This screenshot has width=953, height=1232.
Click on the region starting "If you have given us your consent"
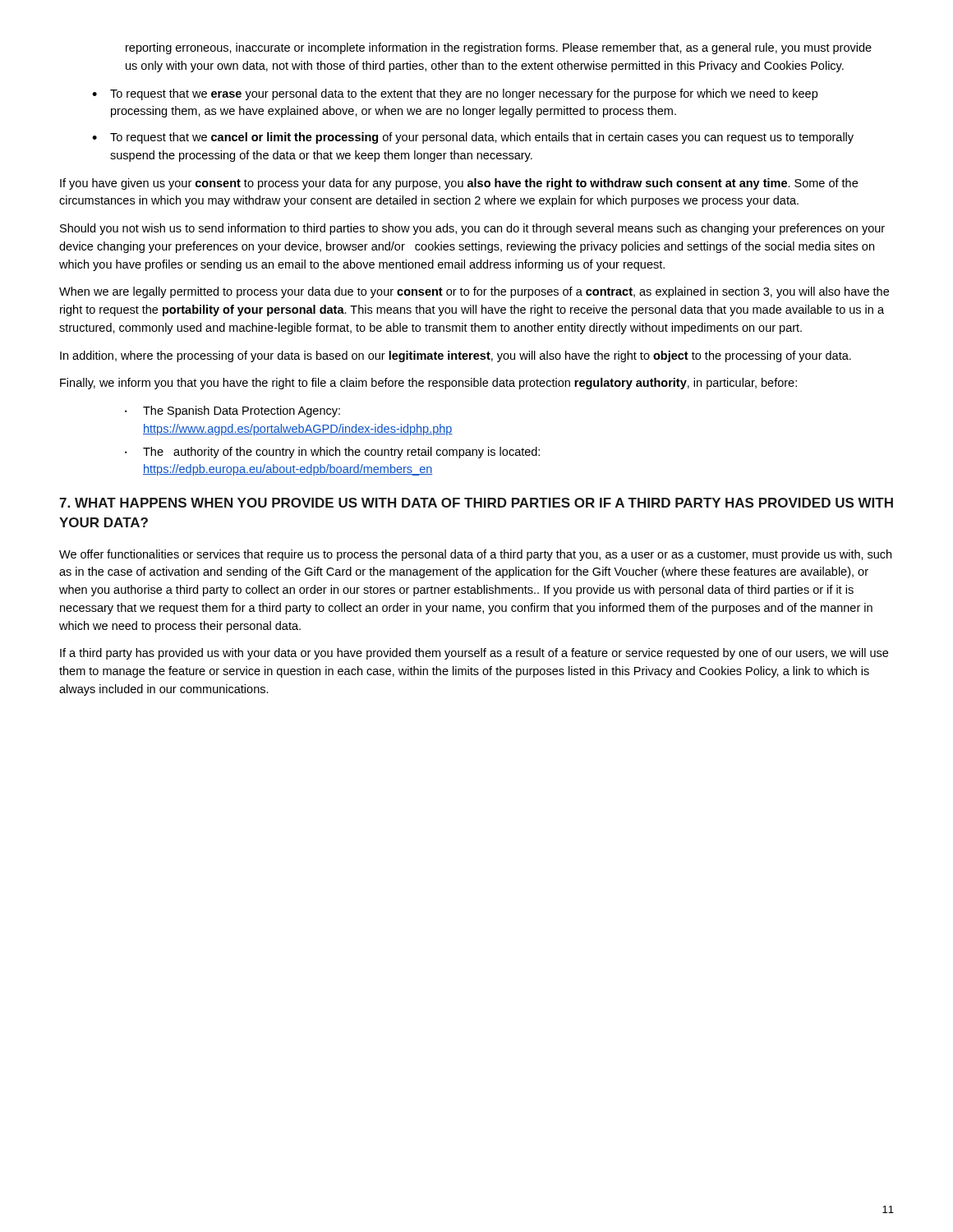(476, 192)
